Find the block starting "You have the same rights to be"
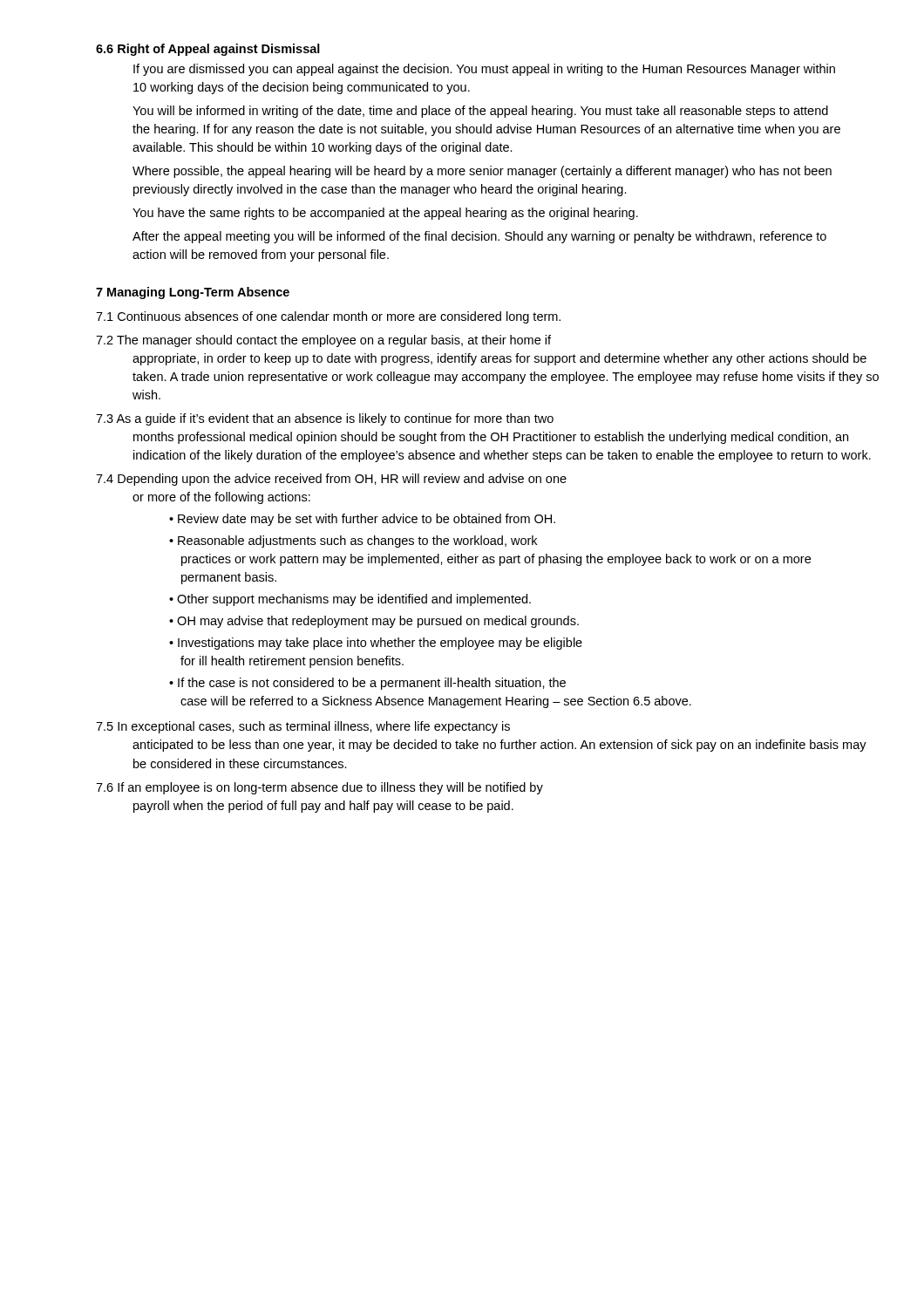Image resolution: width=924 pixels, height=1308 pixels. pyautogui.click(x=386, y=213)
